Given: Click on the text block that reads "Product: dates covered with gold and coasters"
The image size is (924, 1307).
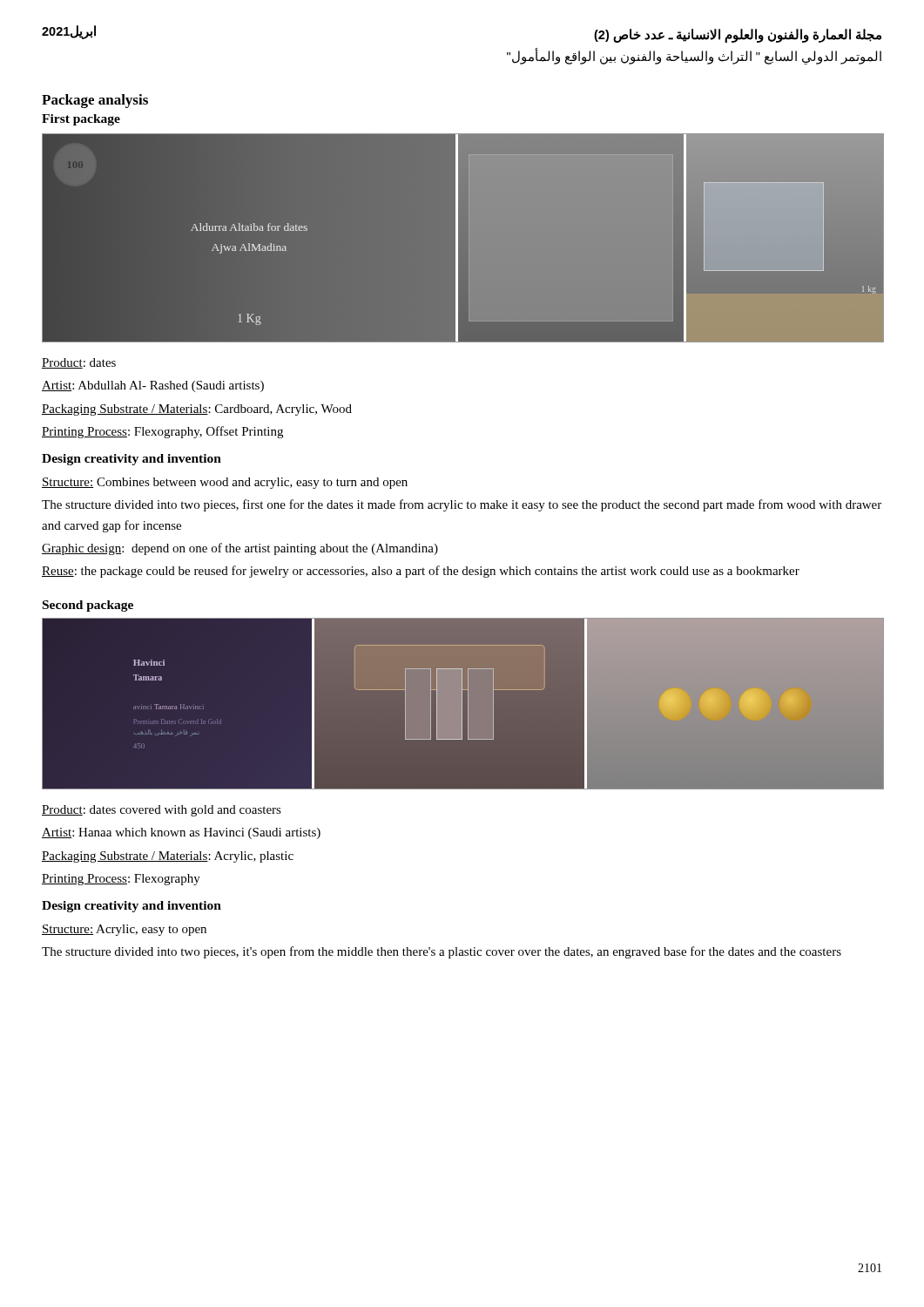Looking at the screenshot, I should coord(162,811).
